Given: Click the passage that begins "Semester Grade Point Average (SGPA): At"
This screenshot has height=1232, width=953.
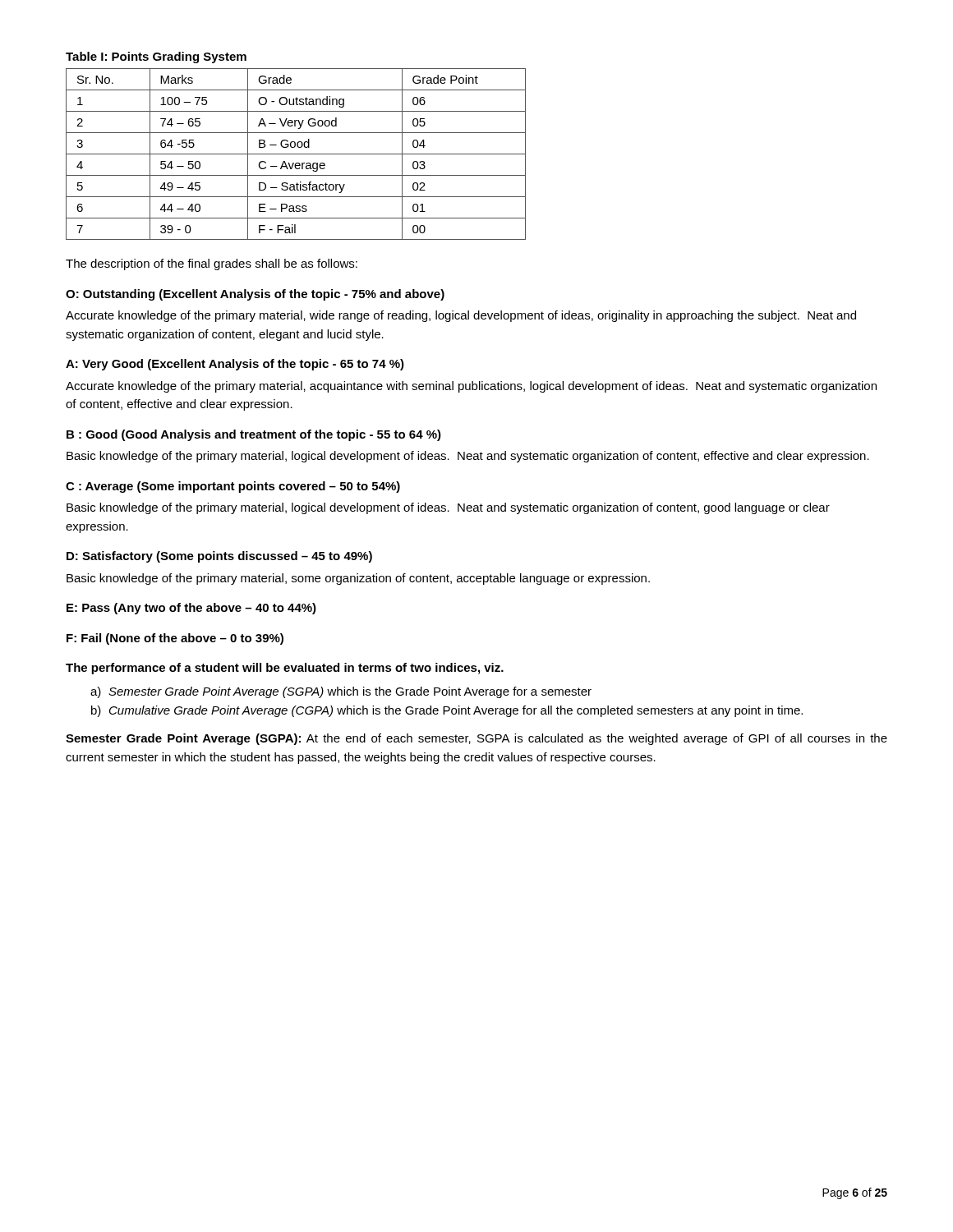Looking at the screenshot, I should 476,747.
